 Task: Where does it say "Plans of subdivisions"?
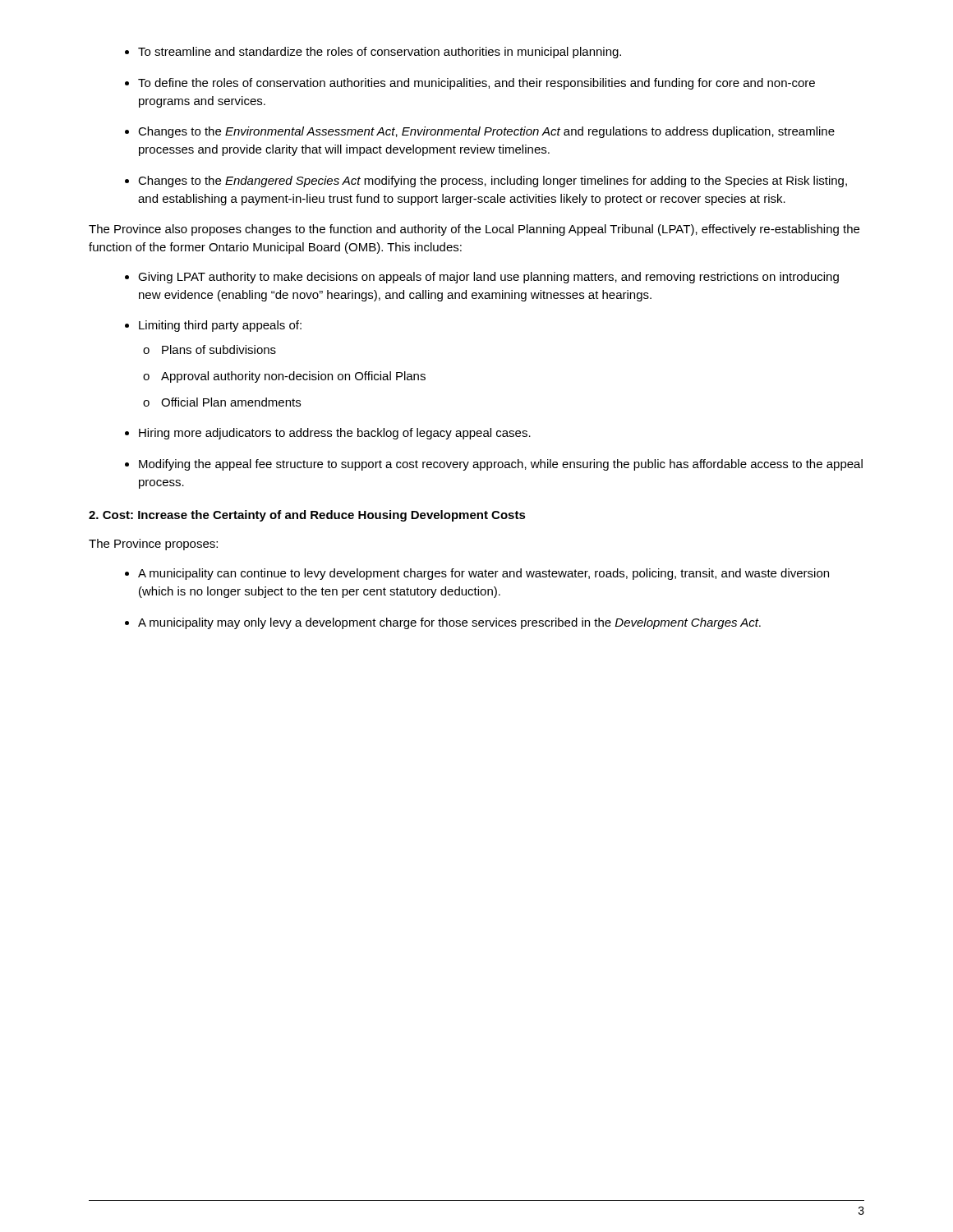(x=219, y=349)
